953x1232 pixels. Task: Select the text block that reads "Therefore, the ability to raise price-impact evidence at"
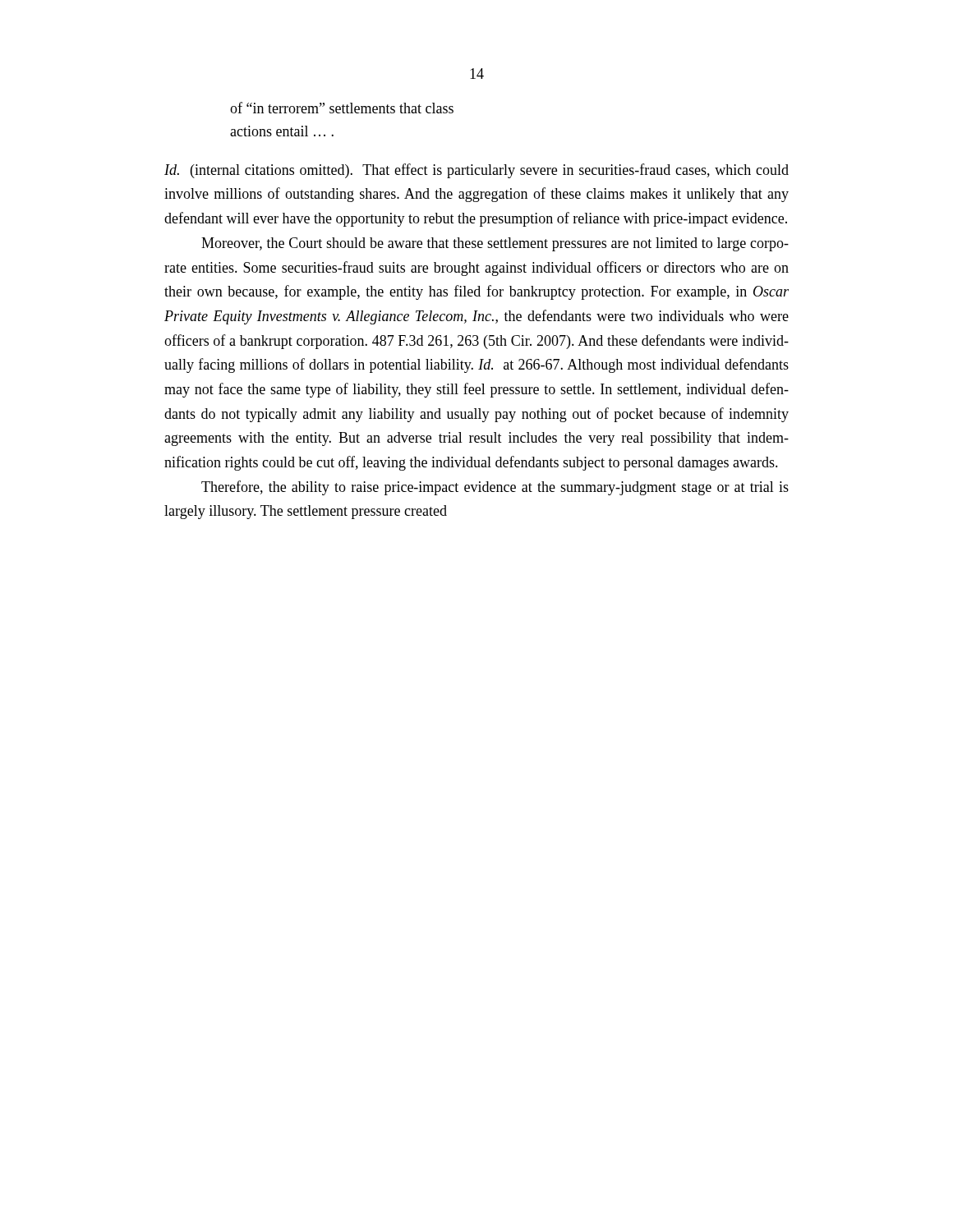476,499
